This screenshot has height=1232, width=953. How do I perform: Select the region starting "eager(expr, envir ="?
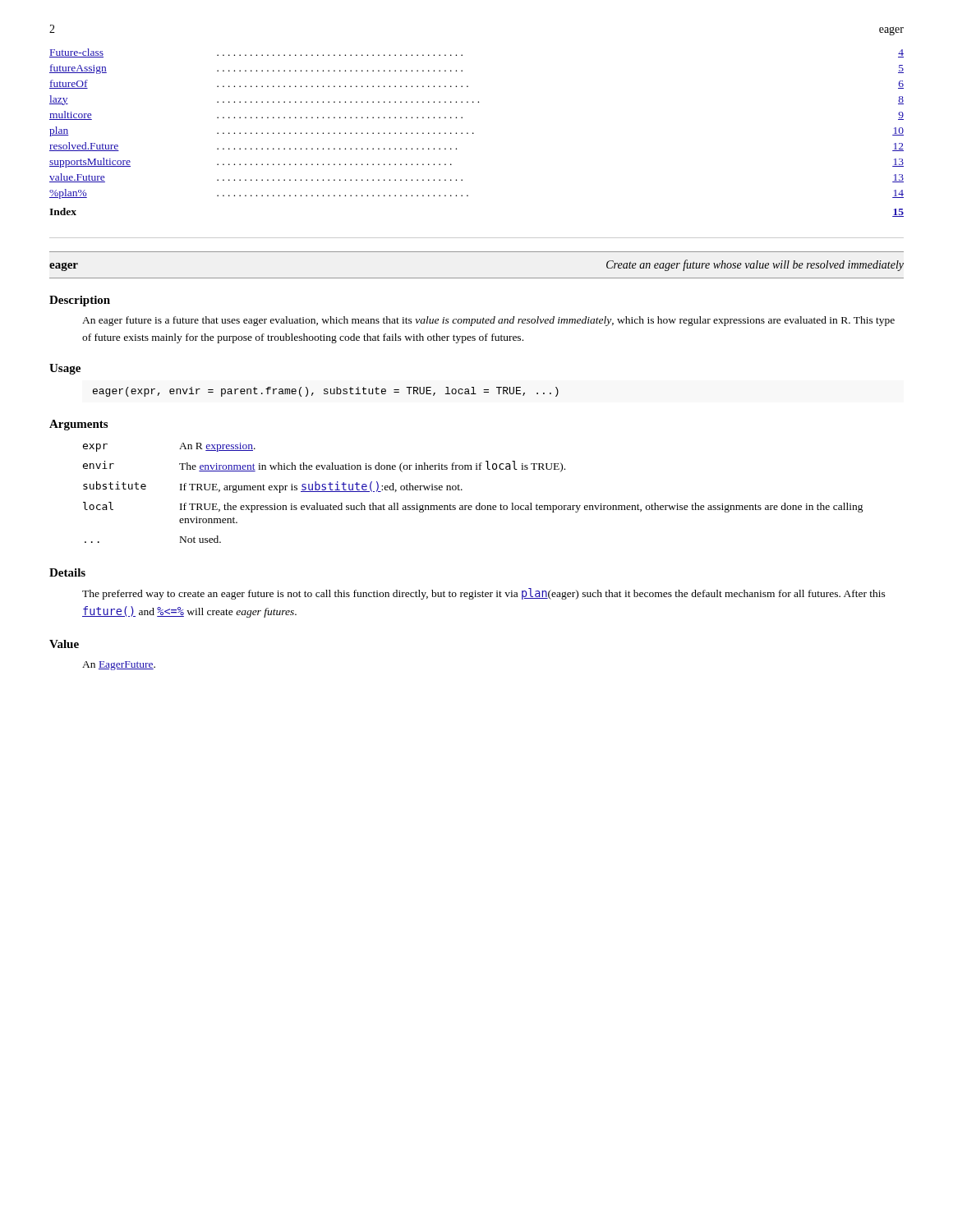493,391
